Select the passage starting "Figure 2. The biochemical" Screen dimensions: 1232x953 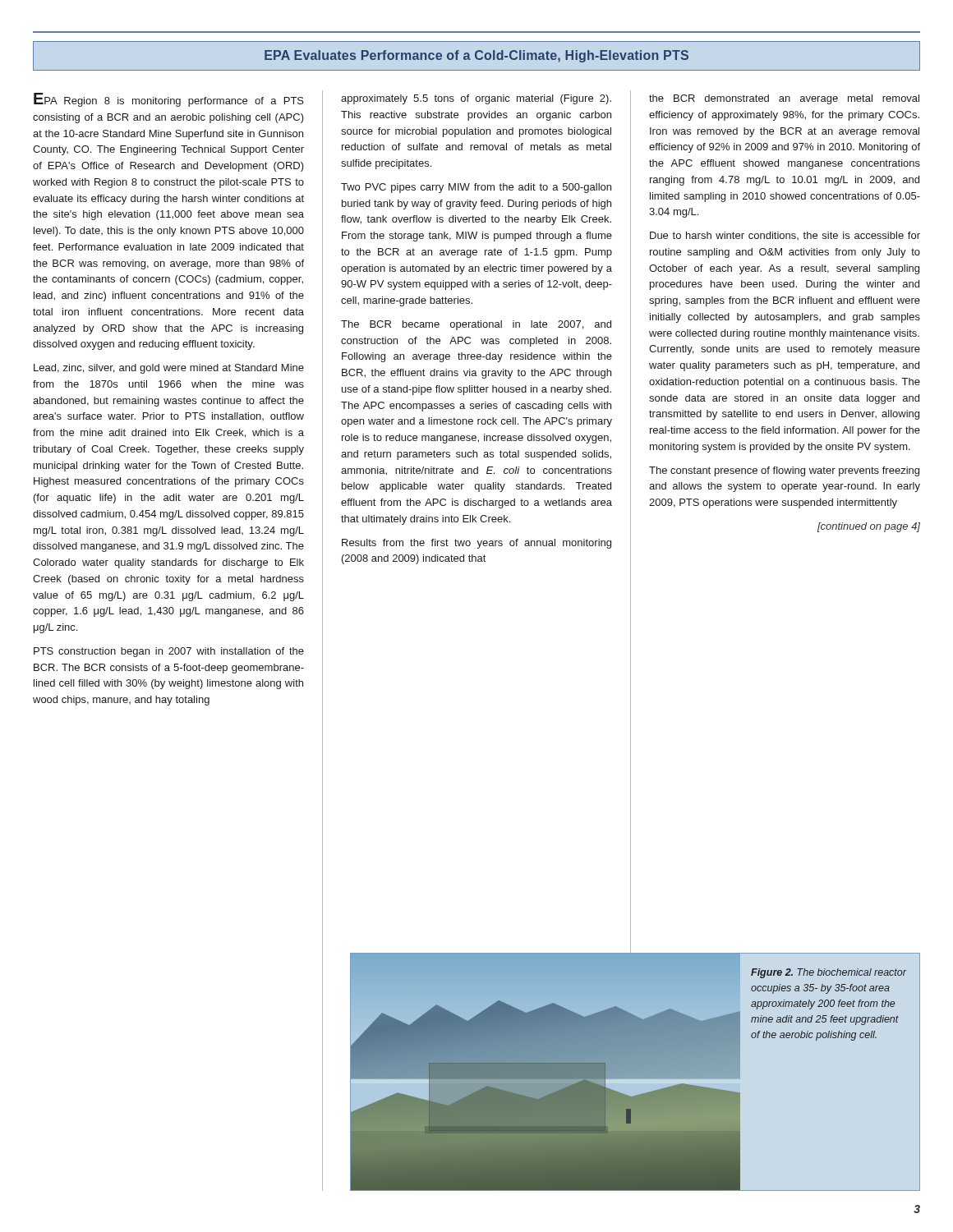(x=828, y=1004)
